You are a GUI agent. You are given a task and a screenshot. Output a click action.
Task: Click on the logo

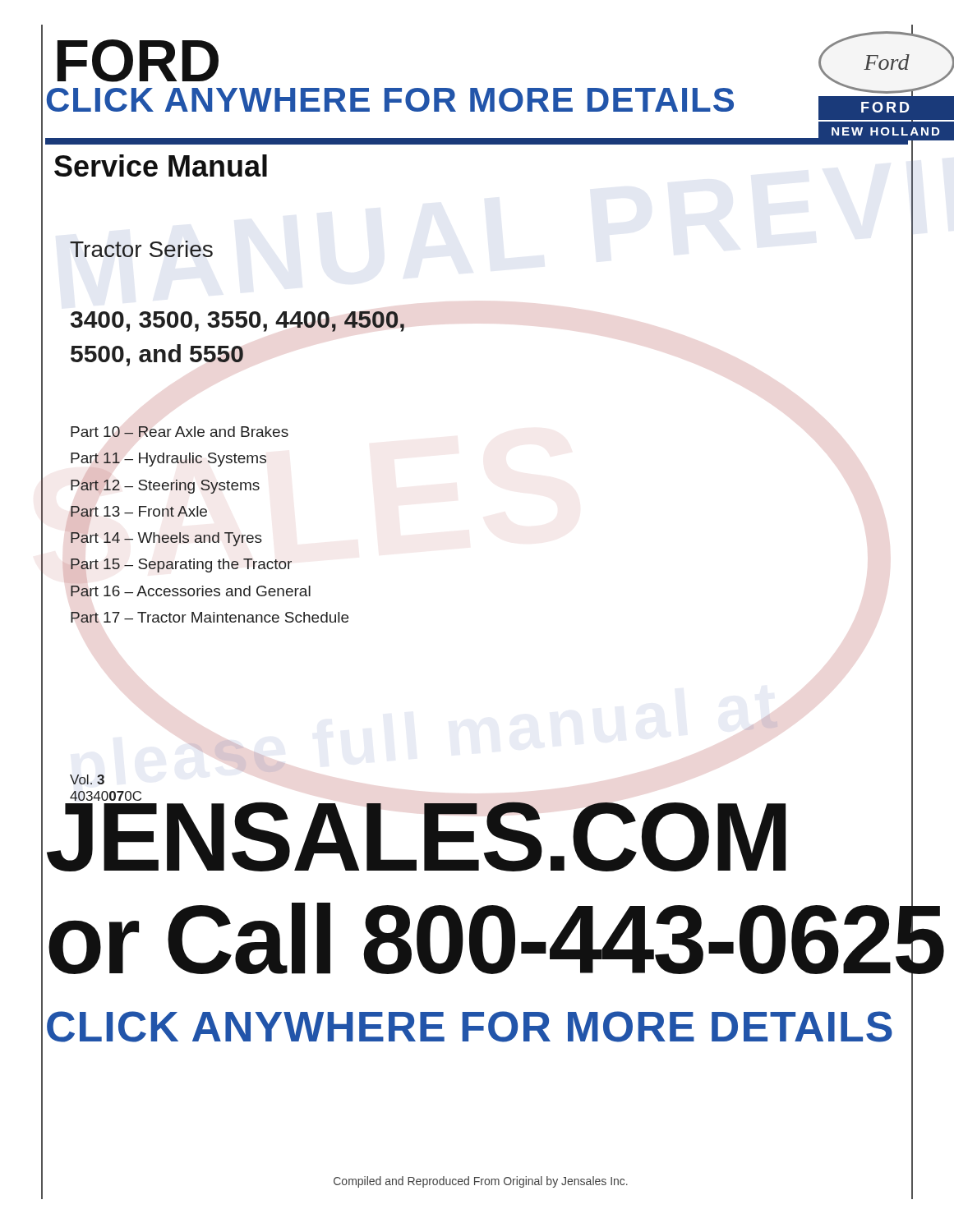pos(886,86)
